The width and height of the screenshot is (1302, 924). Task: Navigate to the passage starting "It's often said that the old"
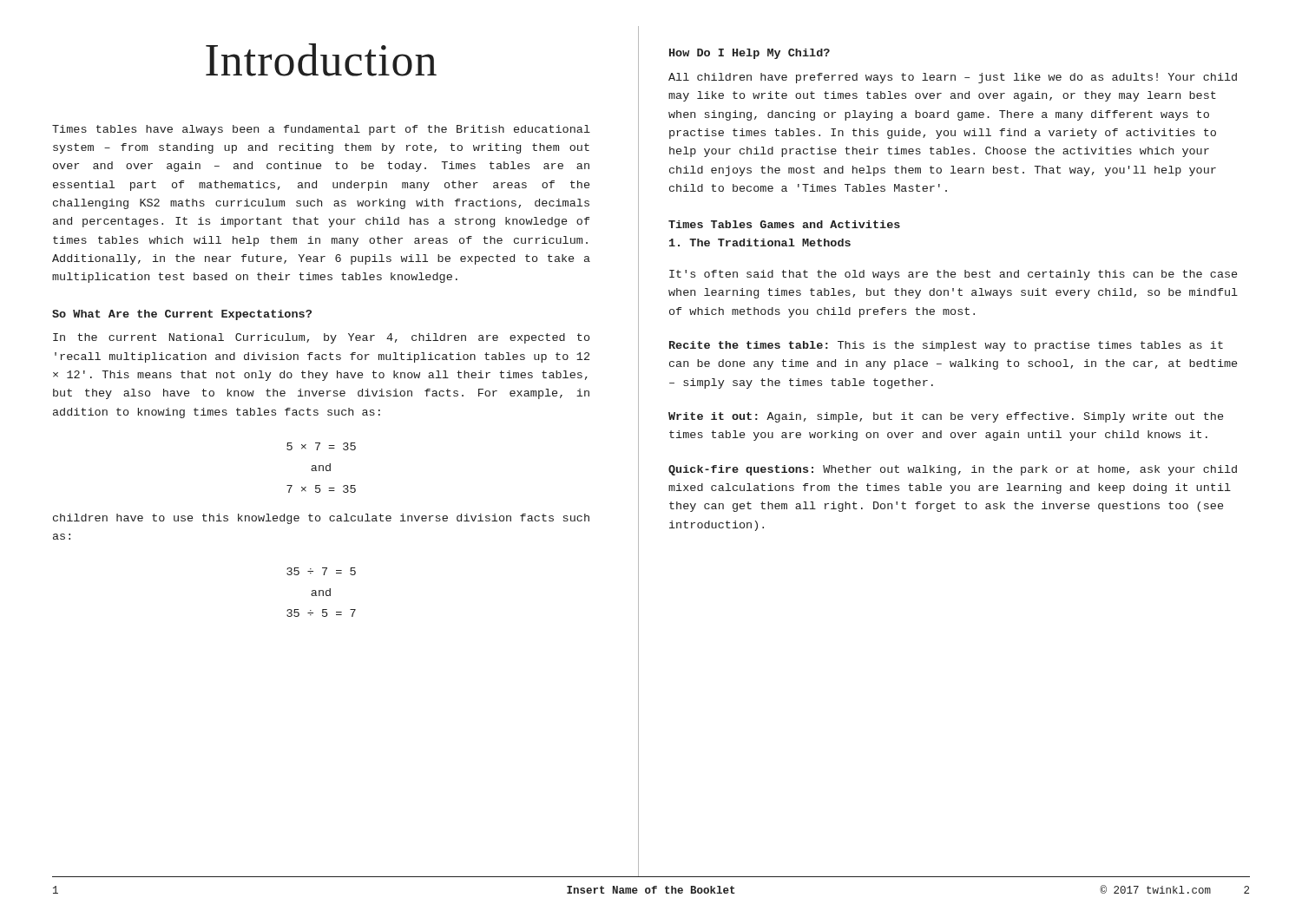(x=953, y=293)
